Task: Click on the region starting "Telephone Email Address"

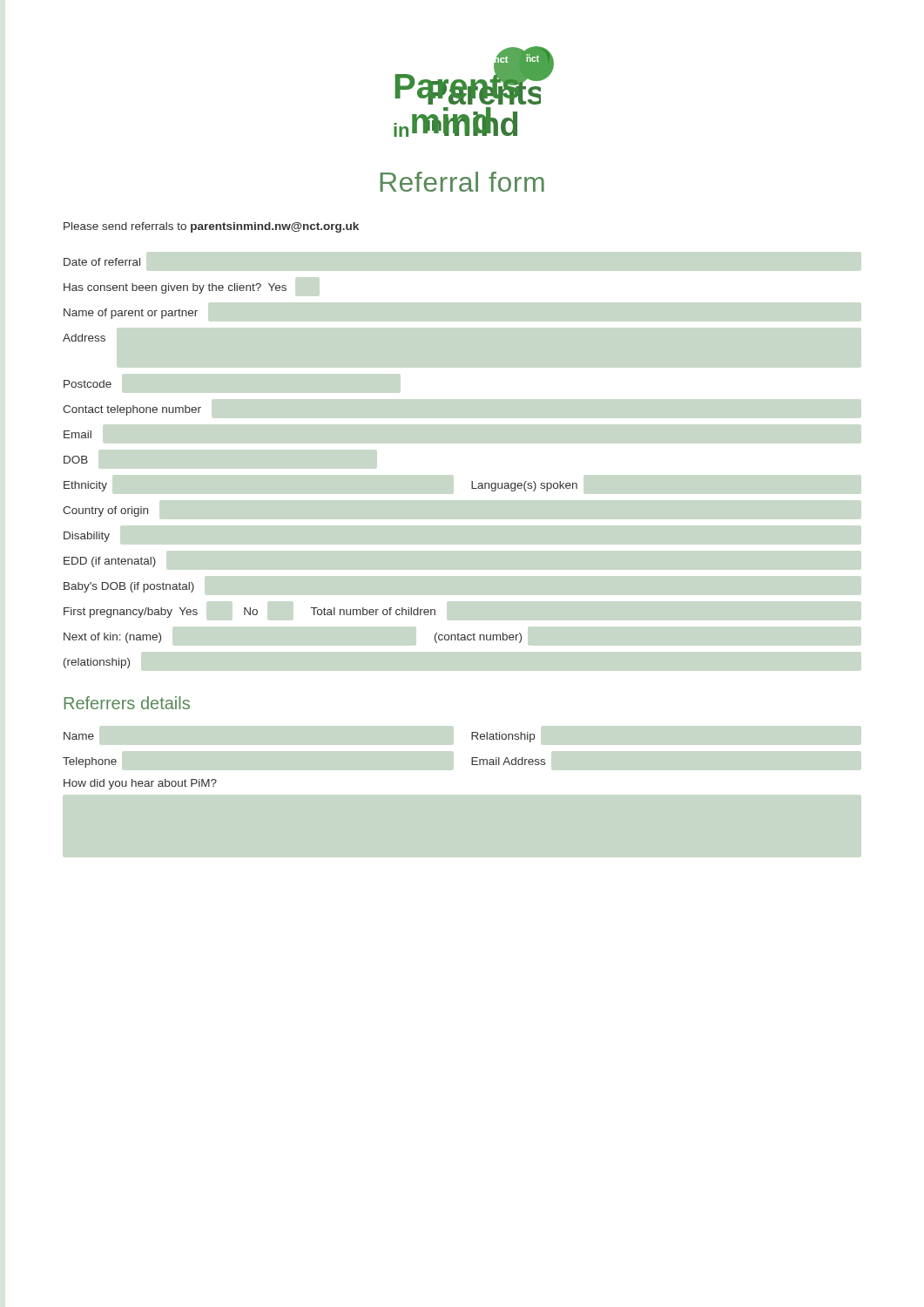Action: click(462, 761)
